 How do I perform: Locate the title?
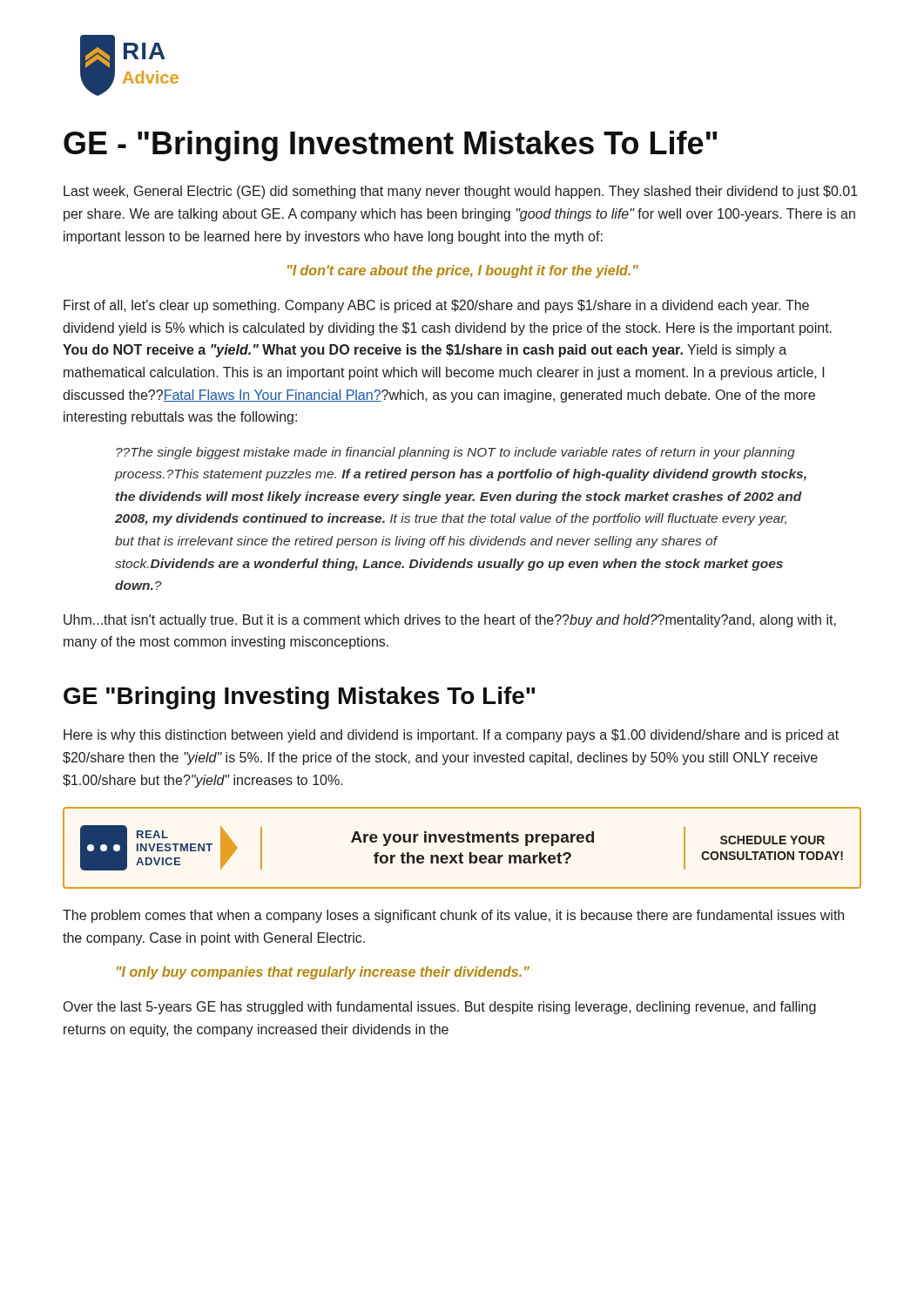pyautogui.click(x=462, y=144)
